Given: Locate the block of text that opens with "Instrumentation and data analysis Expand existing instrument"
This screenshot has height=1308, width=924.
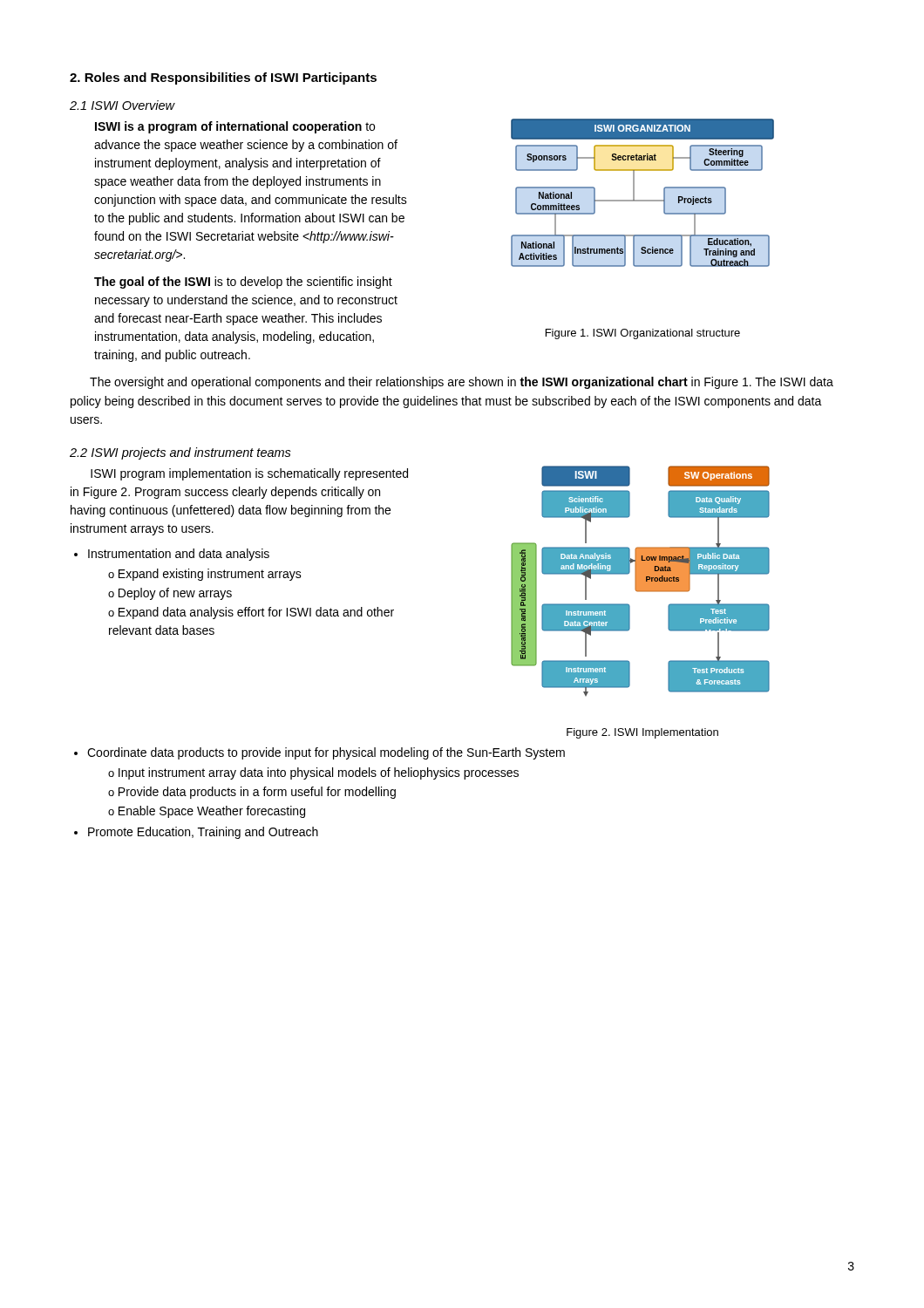Looking at the screenshot, I should pos(179,555).
